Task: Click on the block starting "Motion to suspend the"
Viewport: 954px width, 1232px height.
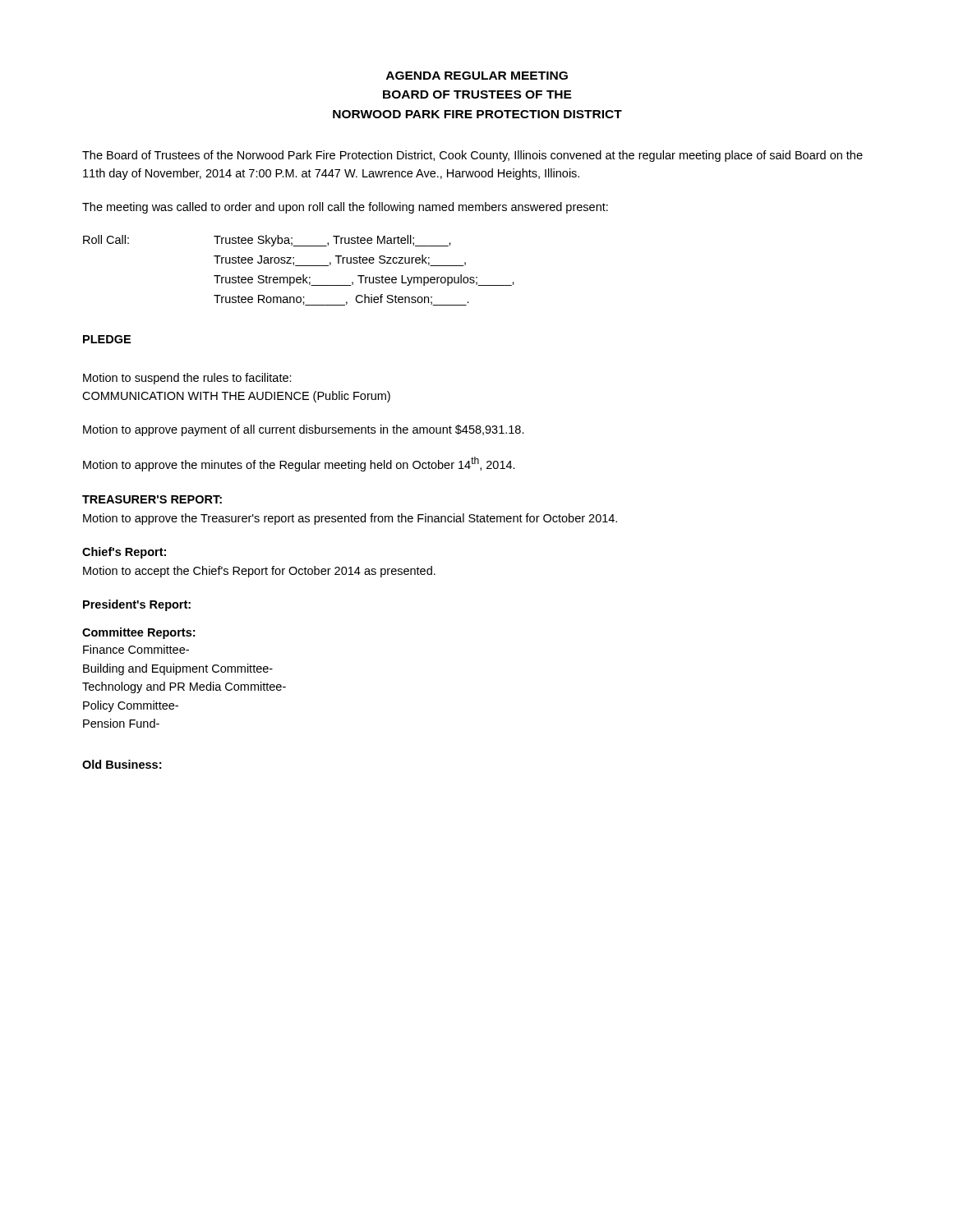Action: click(236, 387)
